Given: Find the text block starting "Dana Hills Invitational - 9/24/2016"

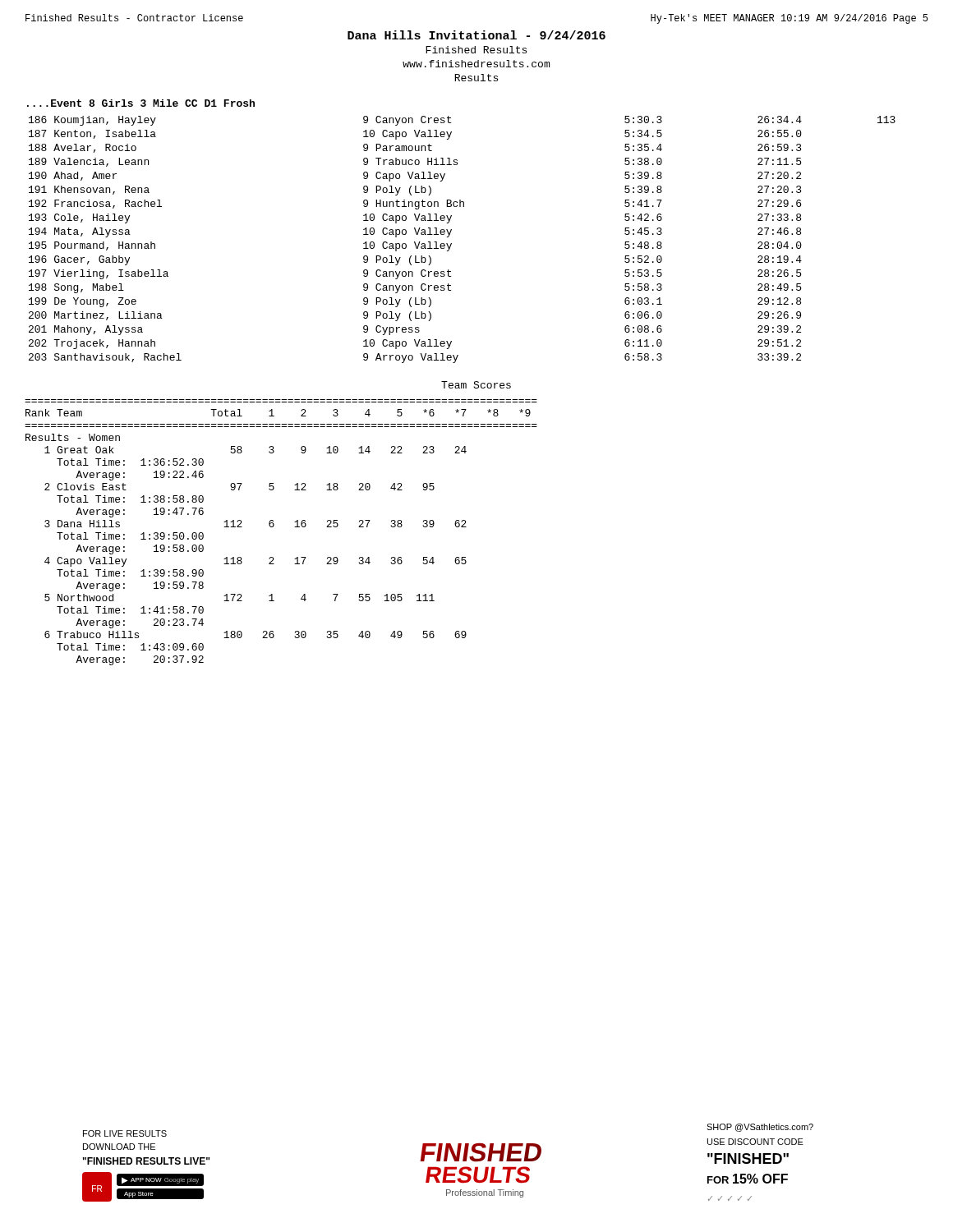Looking at the screenshot, I should coord(476,37).
